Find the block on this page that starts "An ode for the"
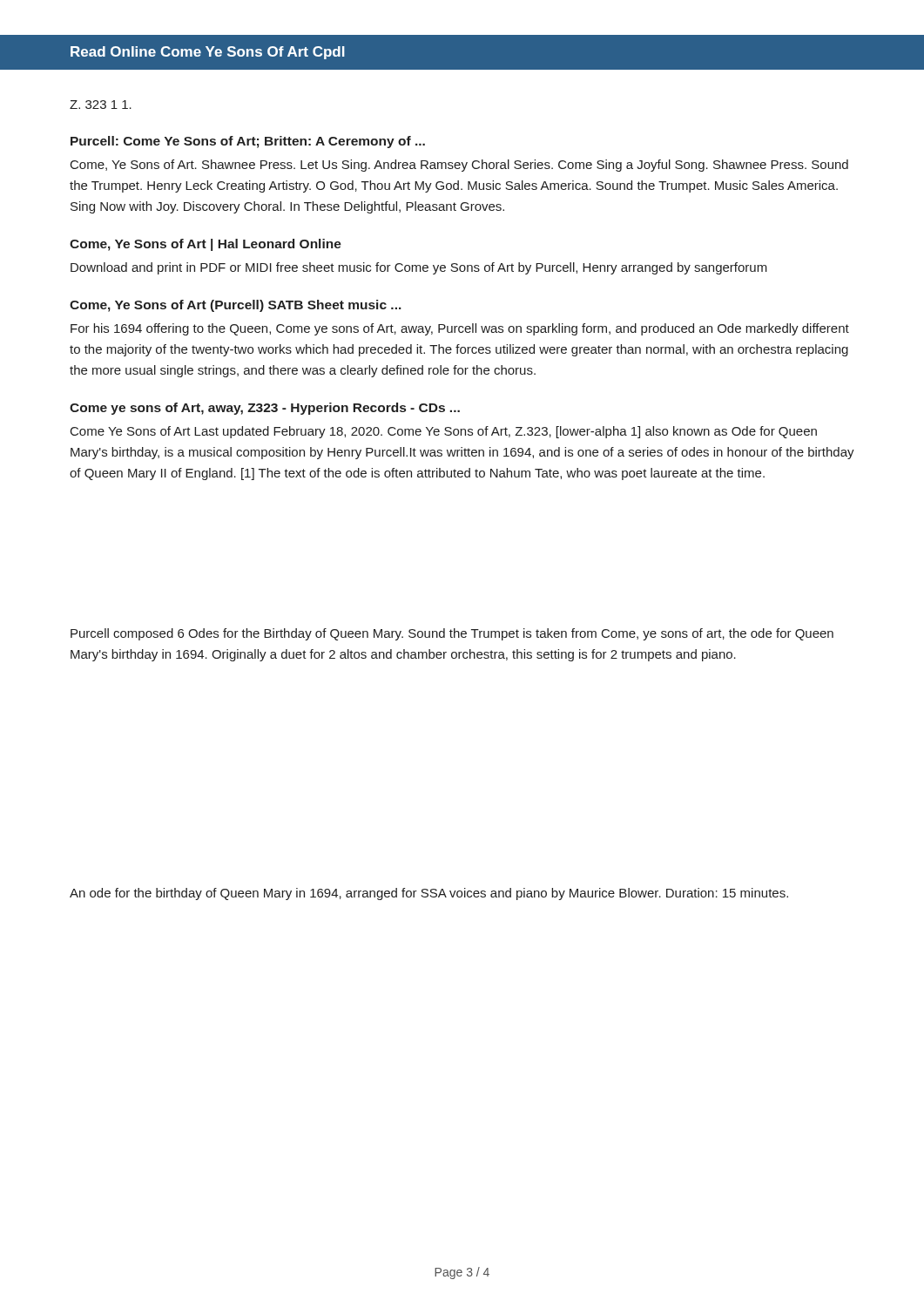 click(x=429, y=893)
